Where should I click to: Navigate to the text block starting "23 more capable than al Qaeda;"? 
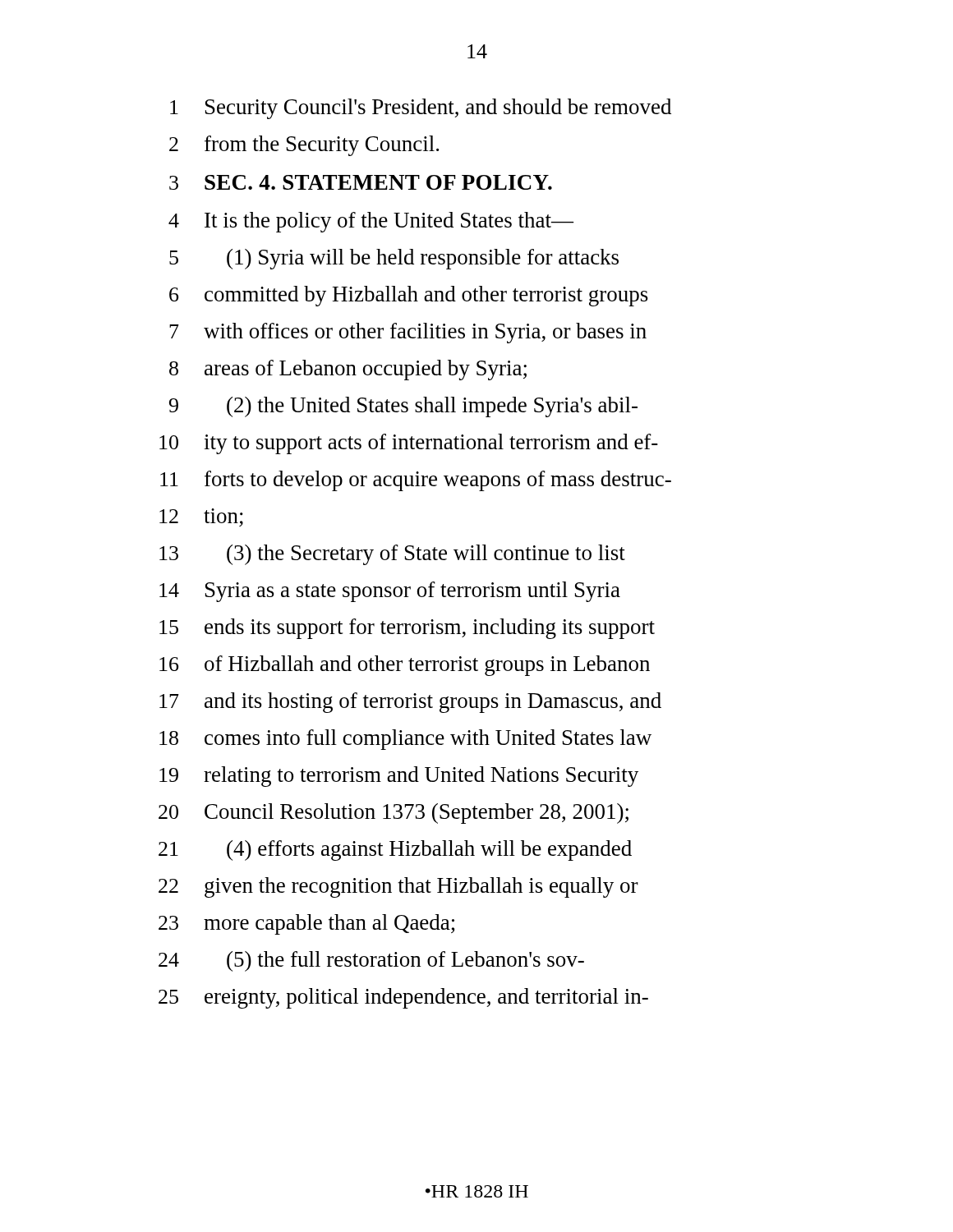306,924
